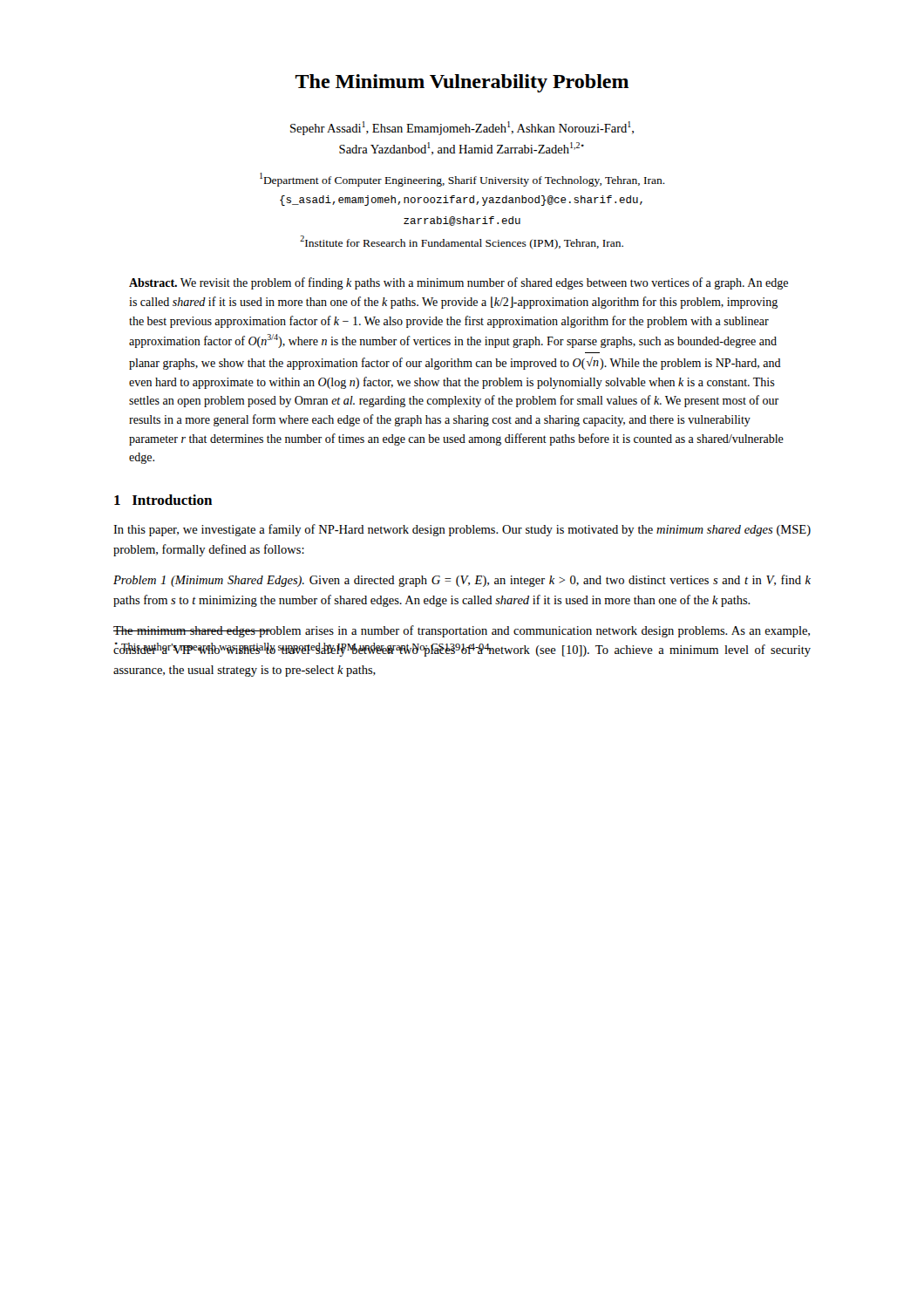Select the text starting "Abstract. We revisit"

(x=459, y=370)
